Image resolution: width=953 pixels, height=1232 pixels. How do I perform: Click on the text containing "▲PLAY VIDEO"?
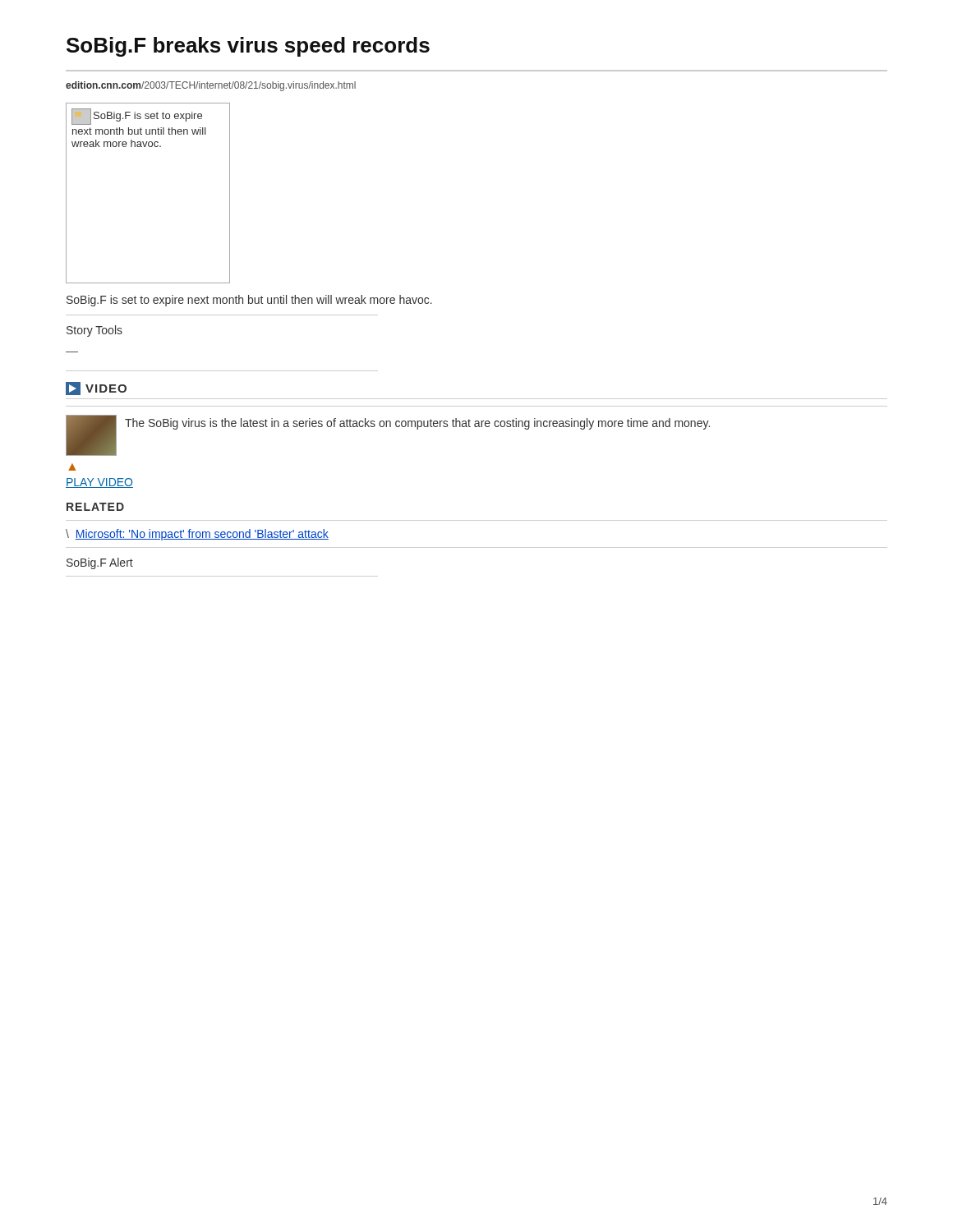click(72, 467)
